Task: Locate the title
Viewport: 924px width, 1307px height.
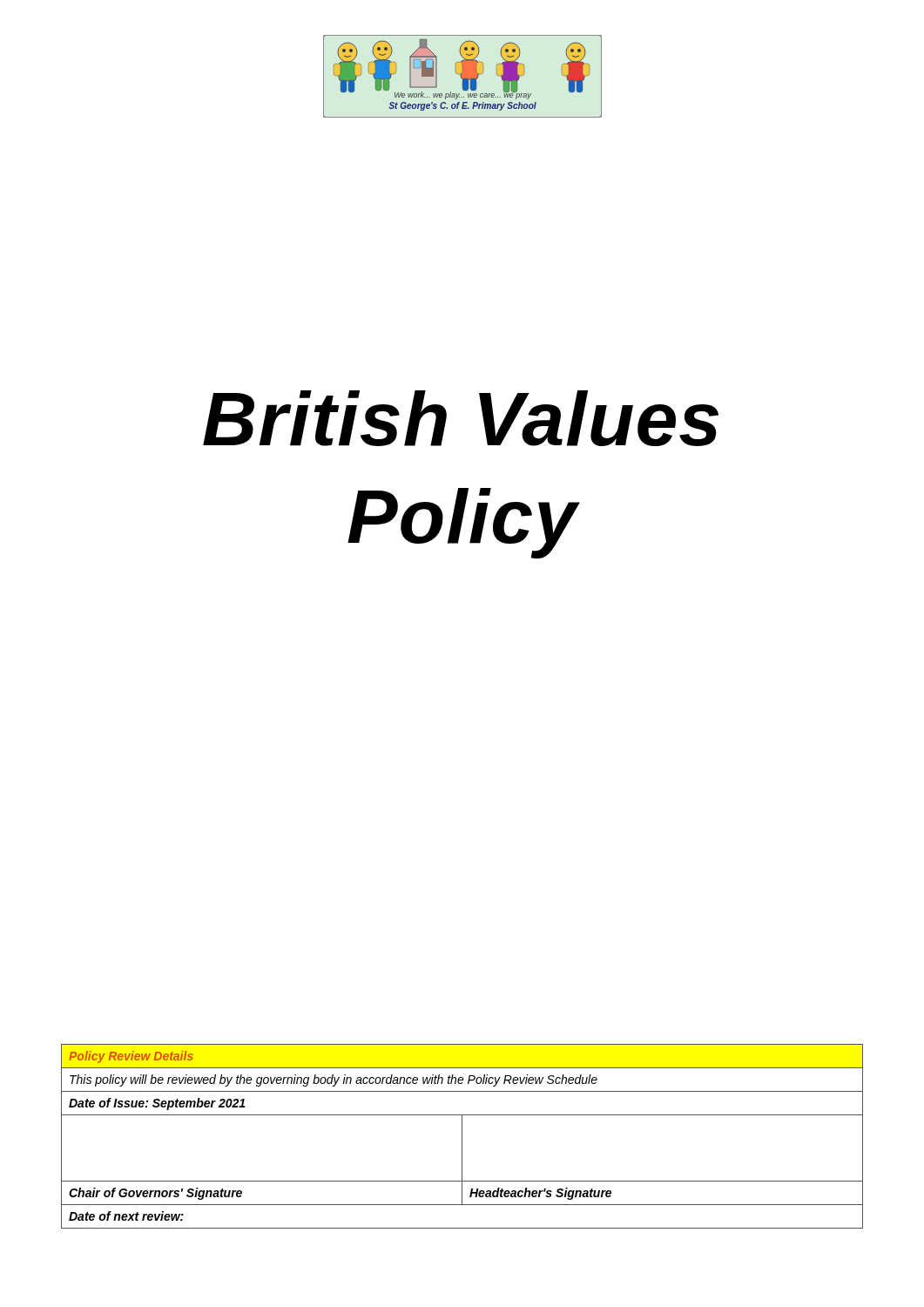Action: (x=462, y=468)
